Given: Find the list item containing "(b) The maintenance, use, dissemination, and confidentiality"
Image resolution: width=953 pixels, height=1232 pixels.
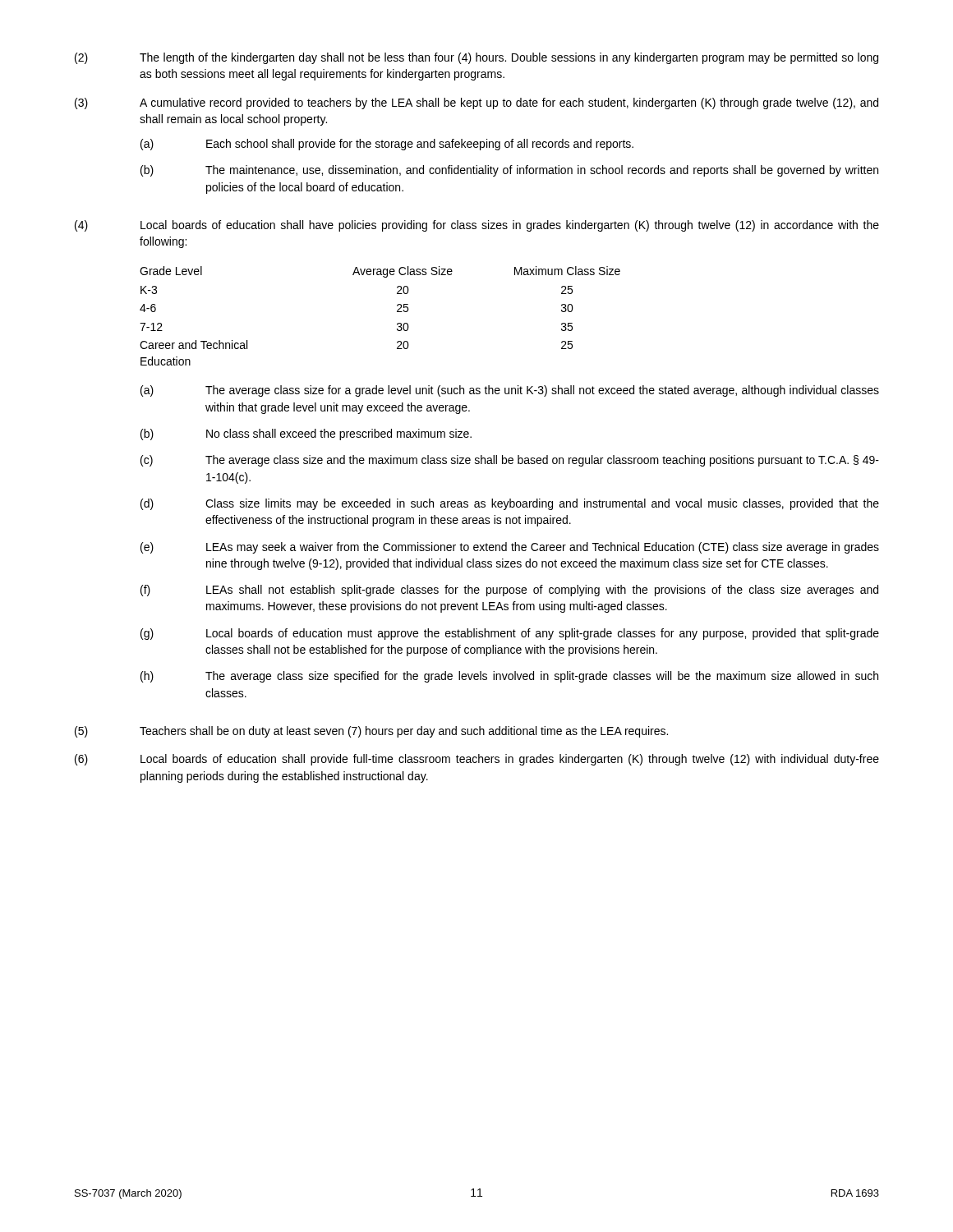Looking at the screenshot, I should [509, 179].
